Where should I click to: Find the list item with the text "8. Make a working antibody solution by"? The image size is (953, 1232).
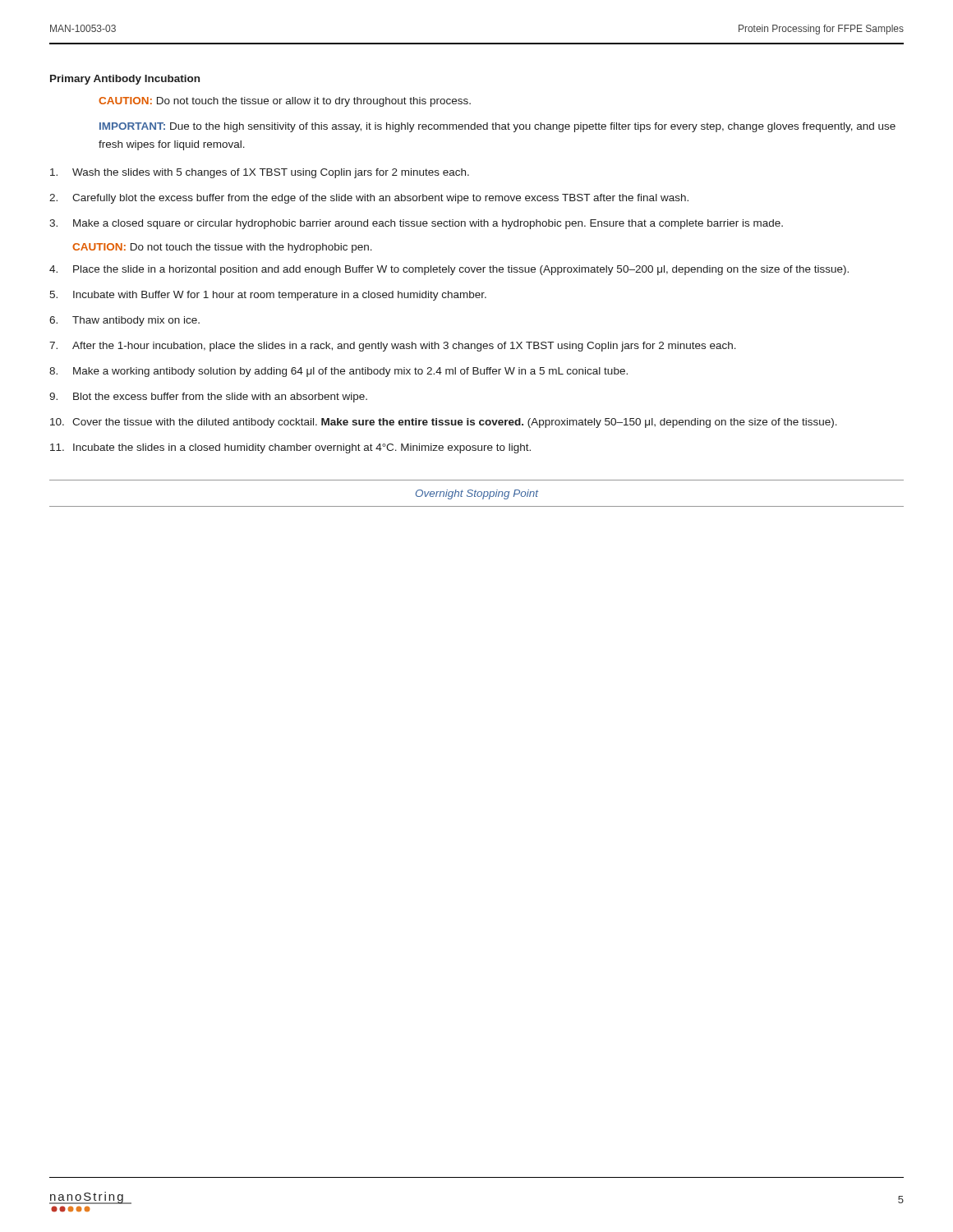[476, 372]
